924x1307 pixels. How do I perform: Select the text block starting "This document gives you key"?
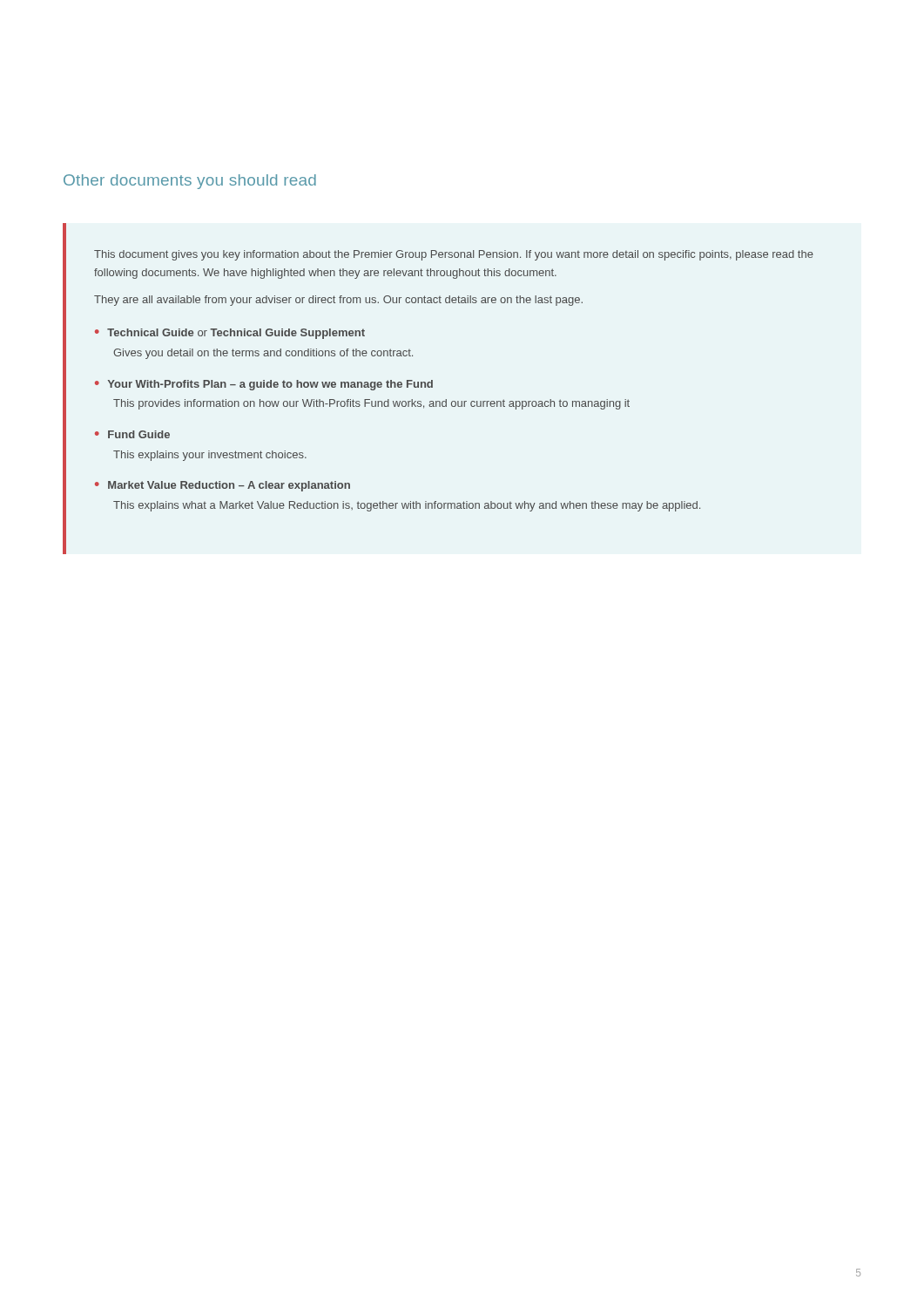pos(454,255)
